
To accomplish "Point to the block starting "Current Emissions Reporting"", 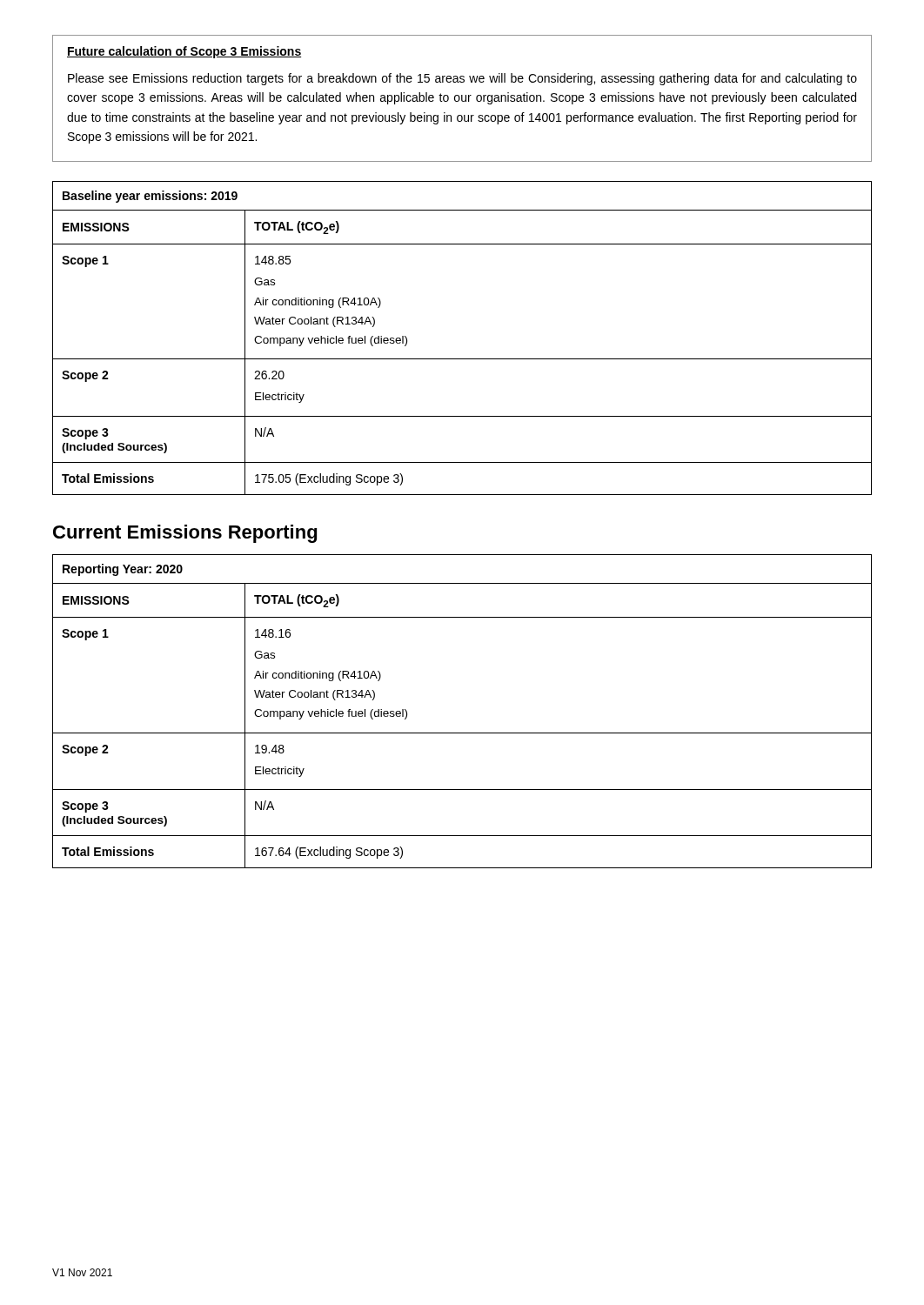I will [185, 532].
